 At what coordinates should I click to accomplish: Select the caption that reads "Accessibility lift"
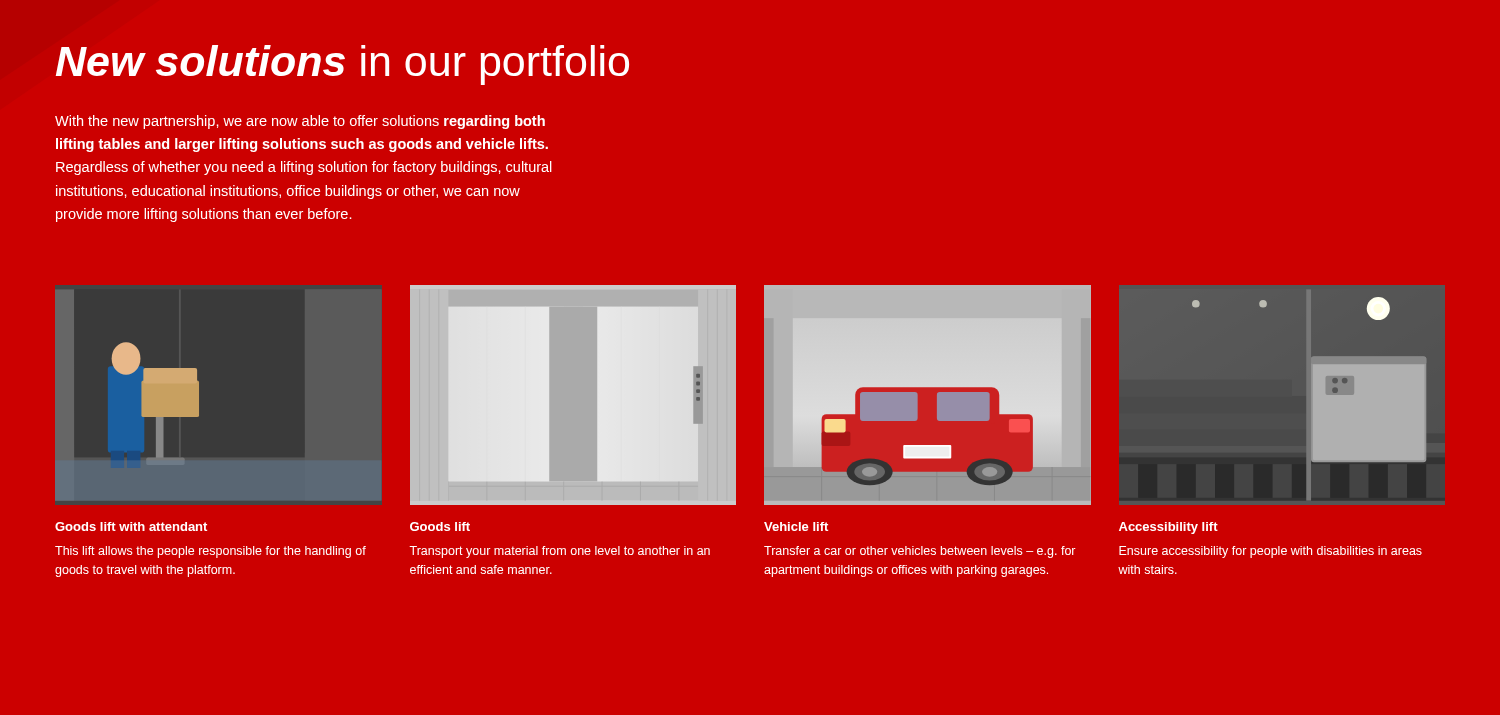[1168, 527]
